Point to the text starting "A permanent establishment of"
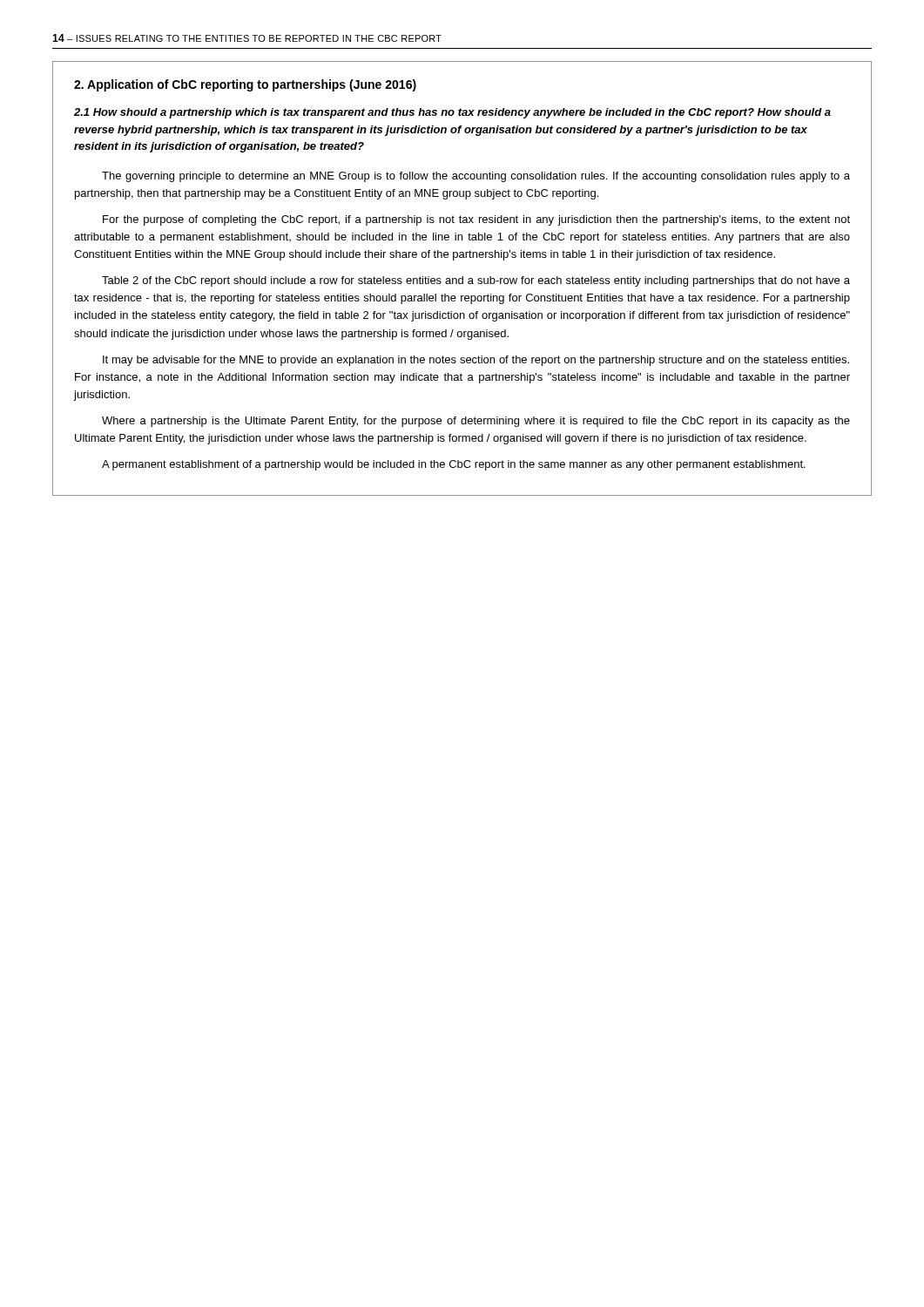Screen dimensions: 1307x924 454,464
